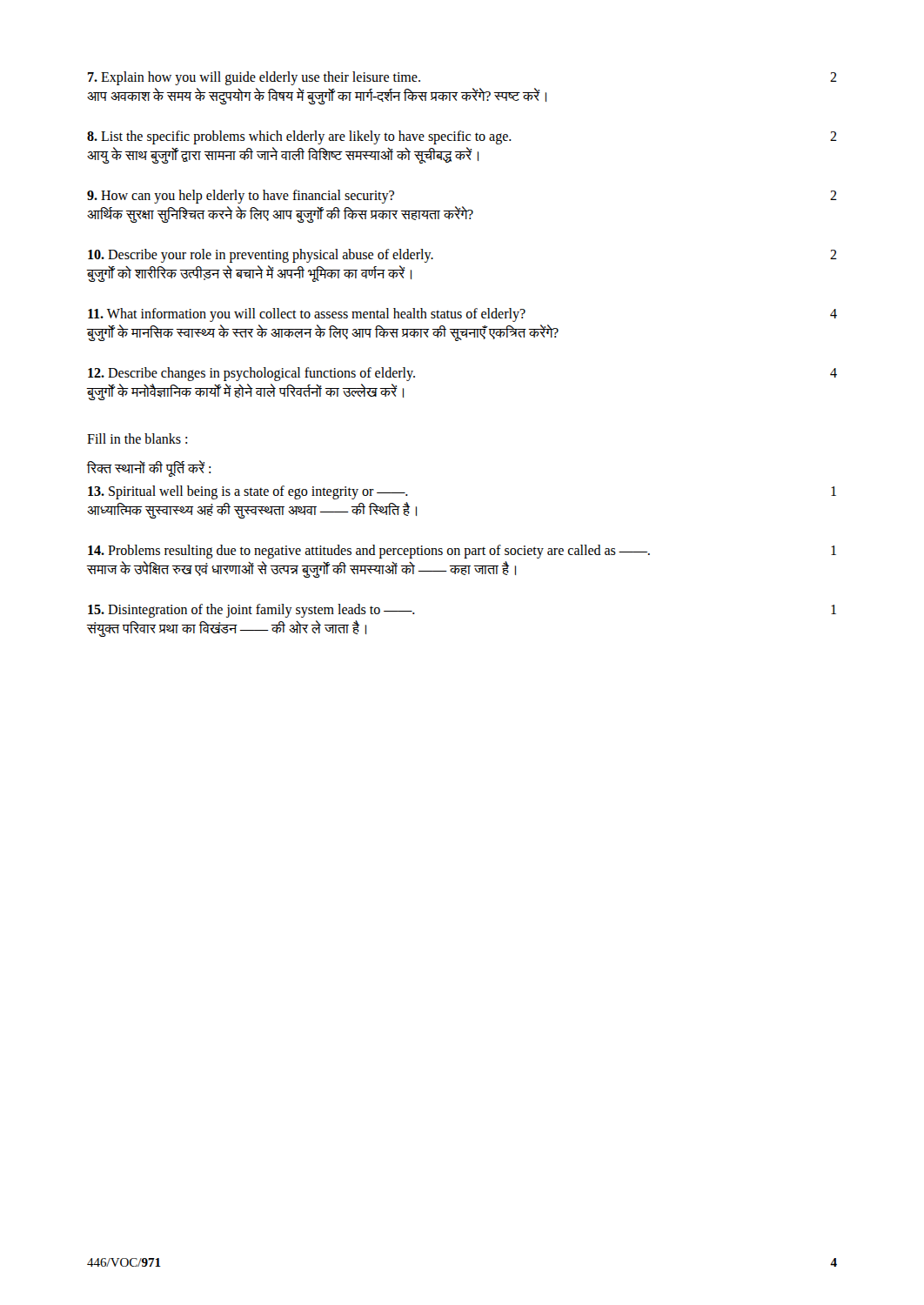
Task: Find the block on this page that starts "12. Describe changes in psychological functions of"
Action: click(x=261, y=374)
